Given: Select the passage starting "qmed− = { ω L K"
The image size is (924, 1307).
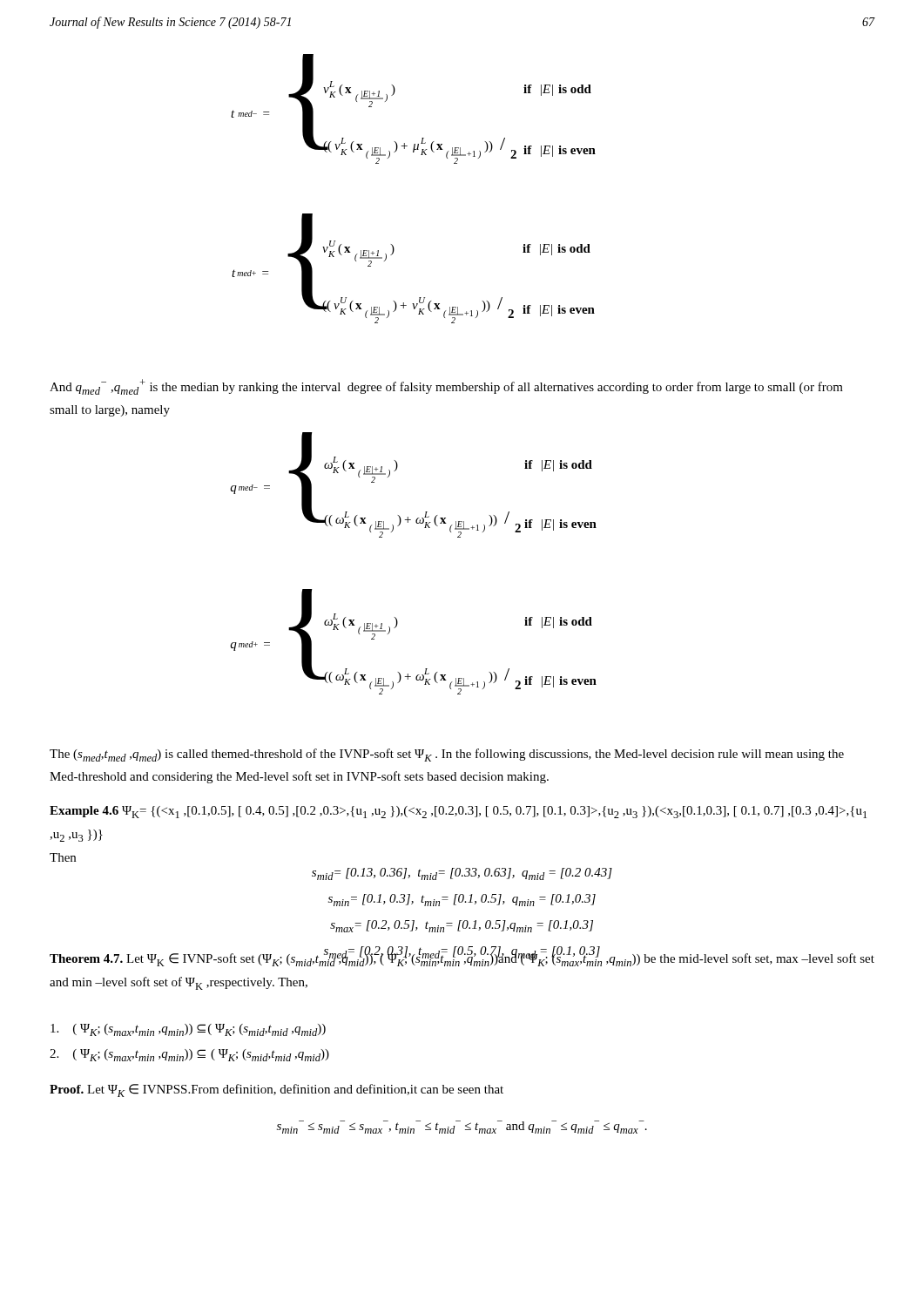Looking at the screenshot, I should (462, 501).
